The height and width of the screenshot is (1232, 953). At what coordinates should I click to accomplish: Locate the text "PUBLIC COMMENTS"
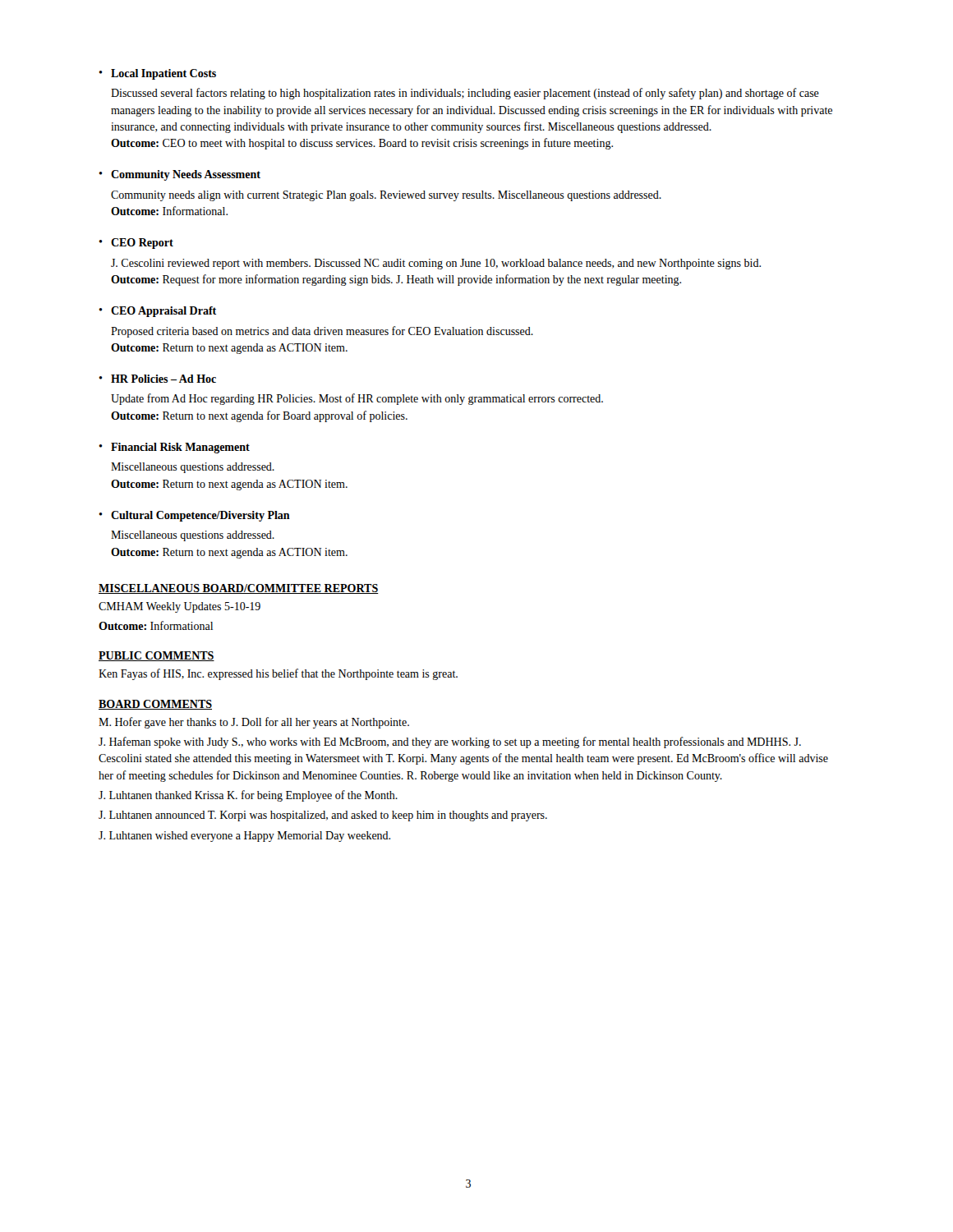point(156,656)
